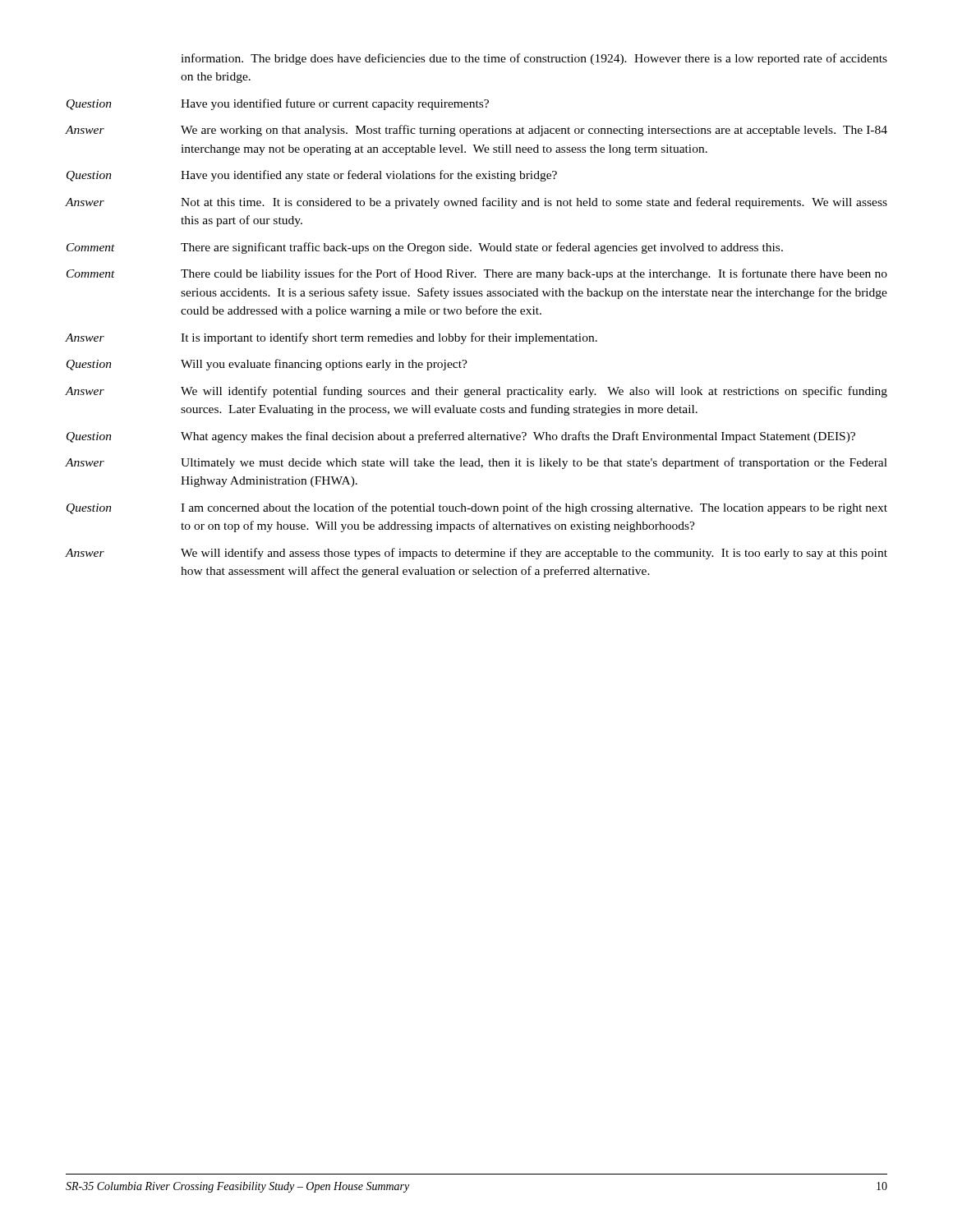Locate the list item with the text "Answer We are working"

tap(476, 140)
